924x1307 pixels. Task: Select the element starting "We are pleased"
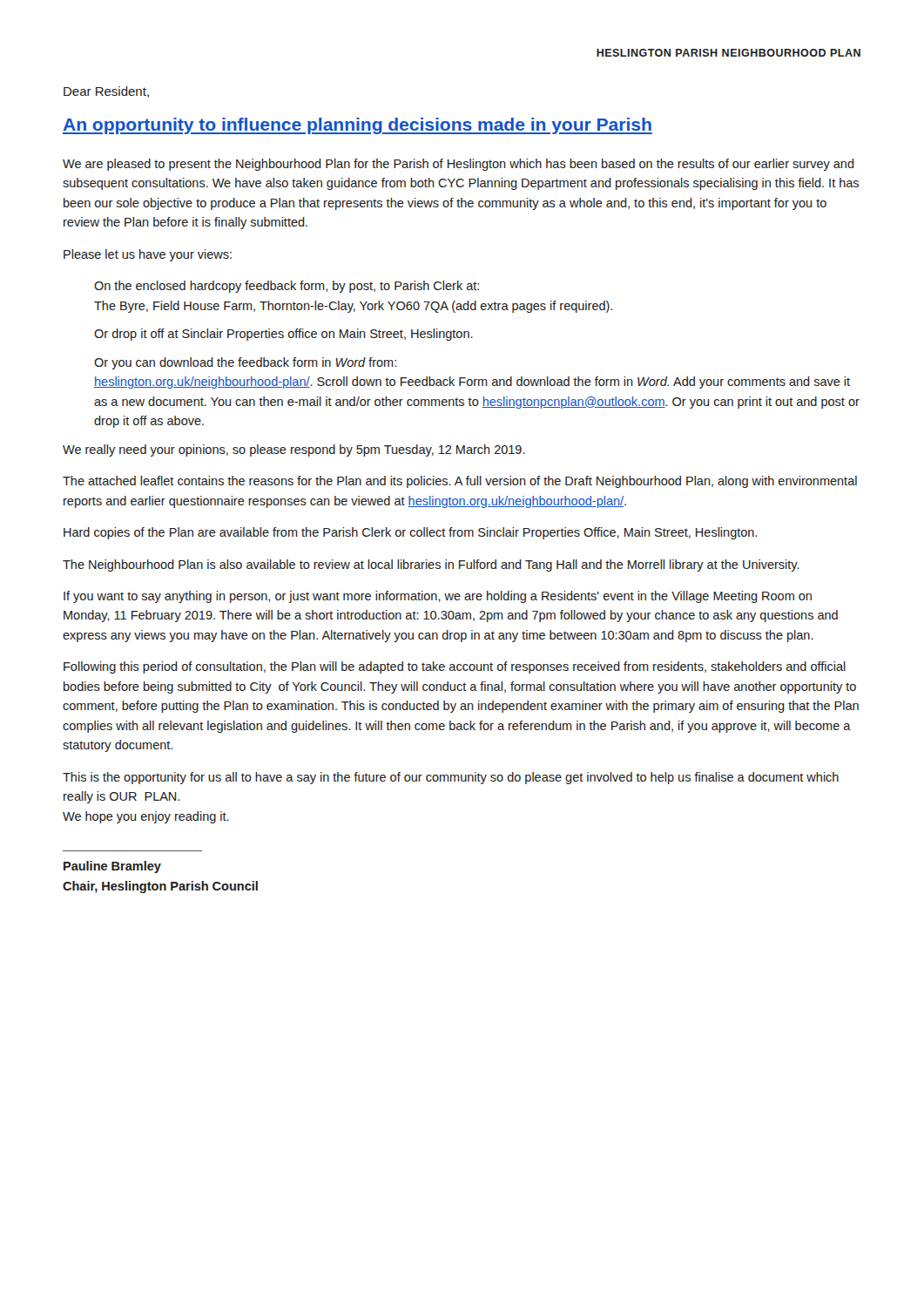point(461,193)
